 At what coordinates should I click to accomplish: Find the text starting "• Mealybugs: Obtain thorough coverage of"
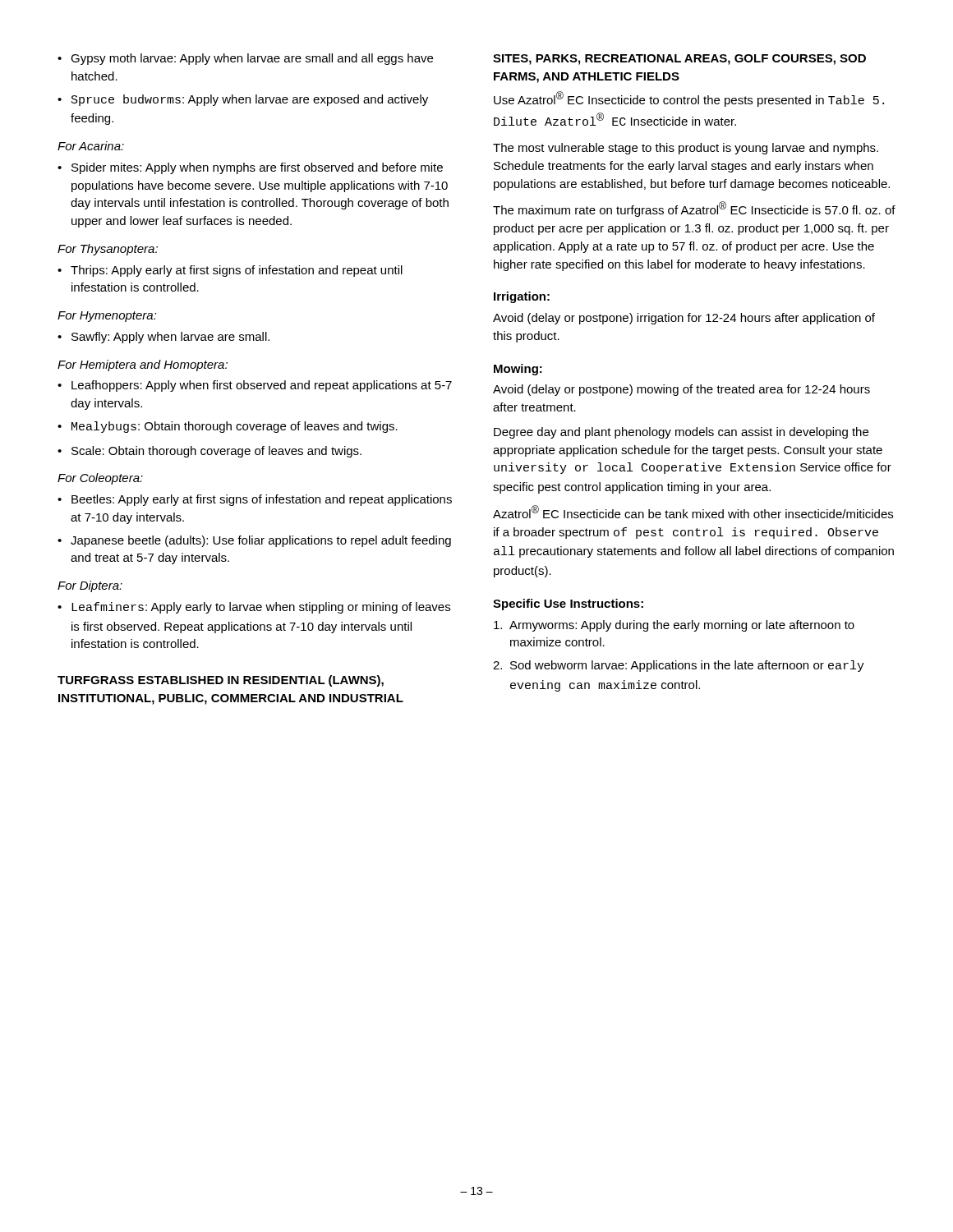click(259, 427)
